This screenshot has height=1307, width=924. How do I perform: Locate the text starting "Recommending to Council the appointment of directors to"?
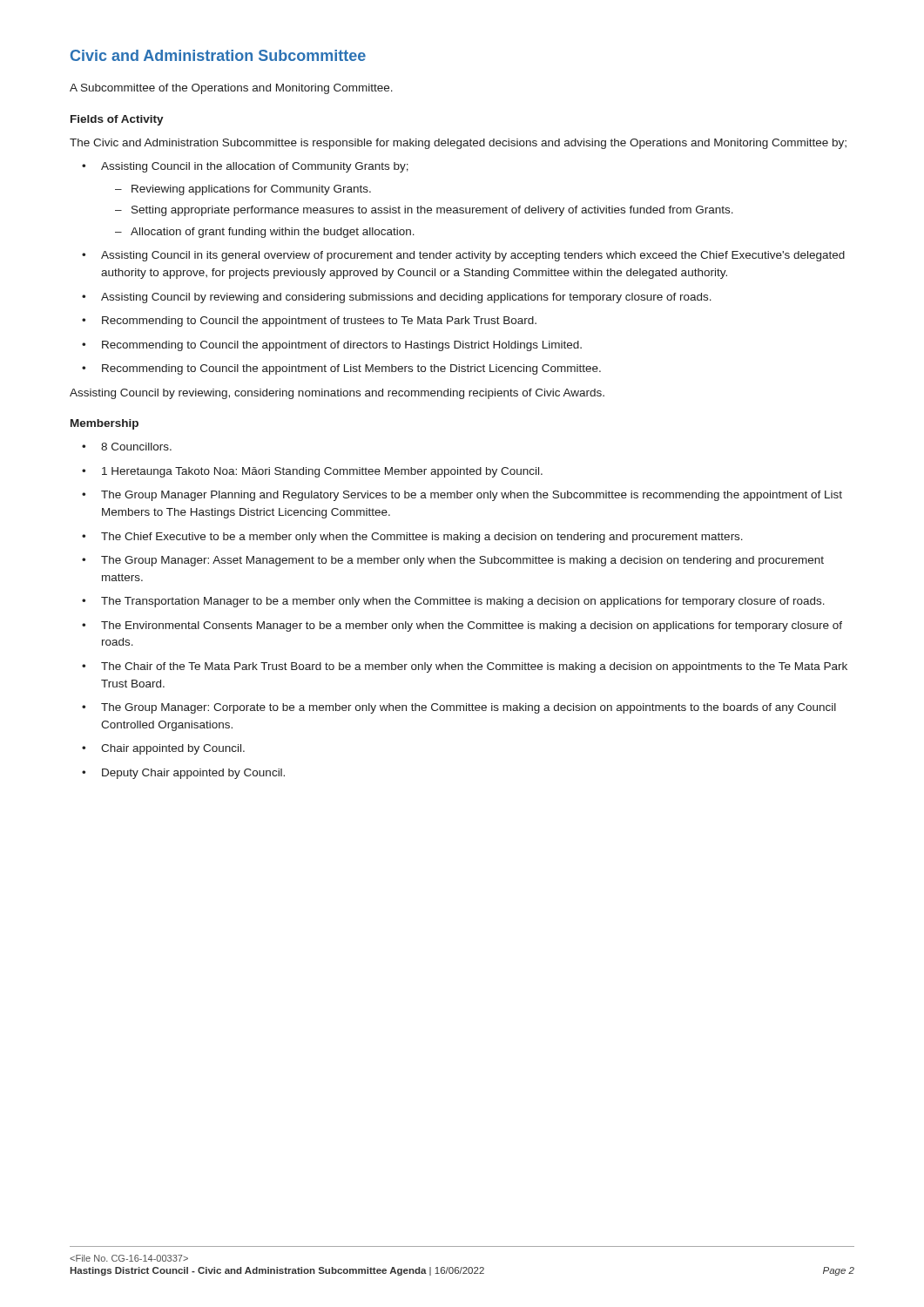(x=342, y=344)
